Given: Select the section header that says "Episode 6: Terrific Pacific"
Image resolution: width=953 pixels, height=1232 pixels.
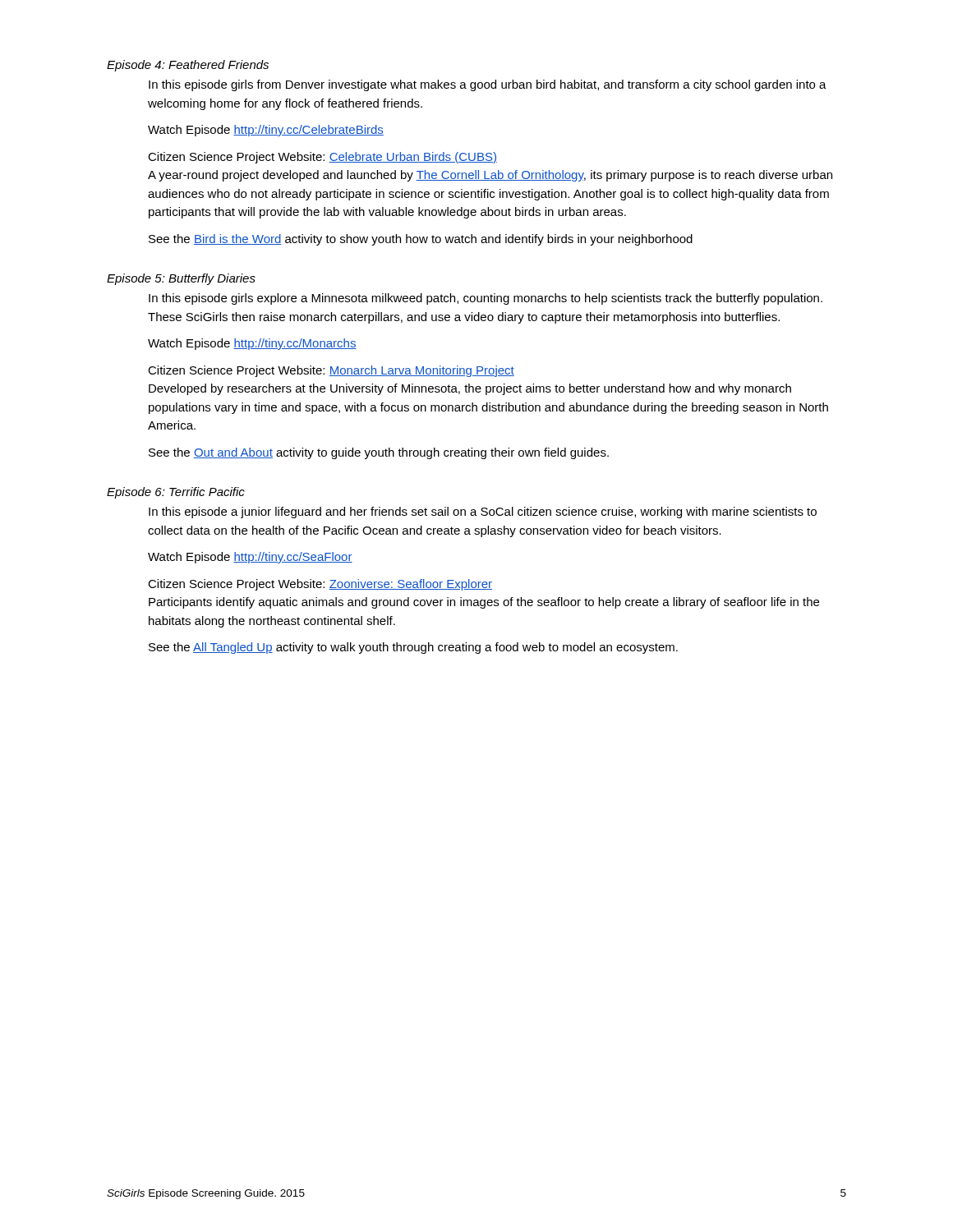Looking at the screenshot, I should pos(176,492).
